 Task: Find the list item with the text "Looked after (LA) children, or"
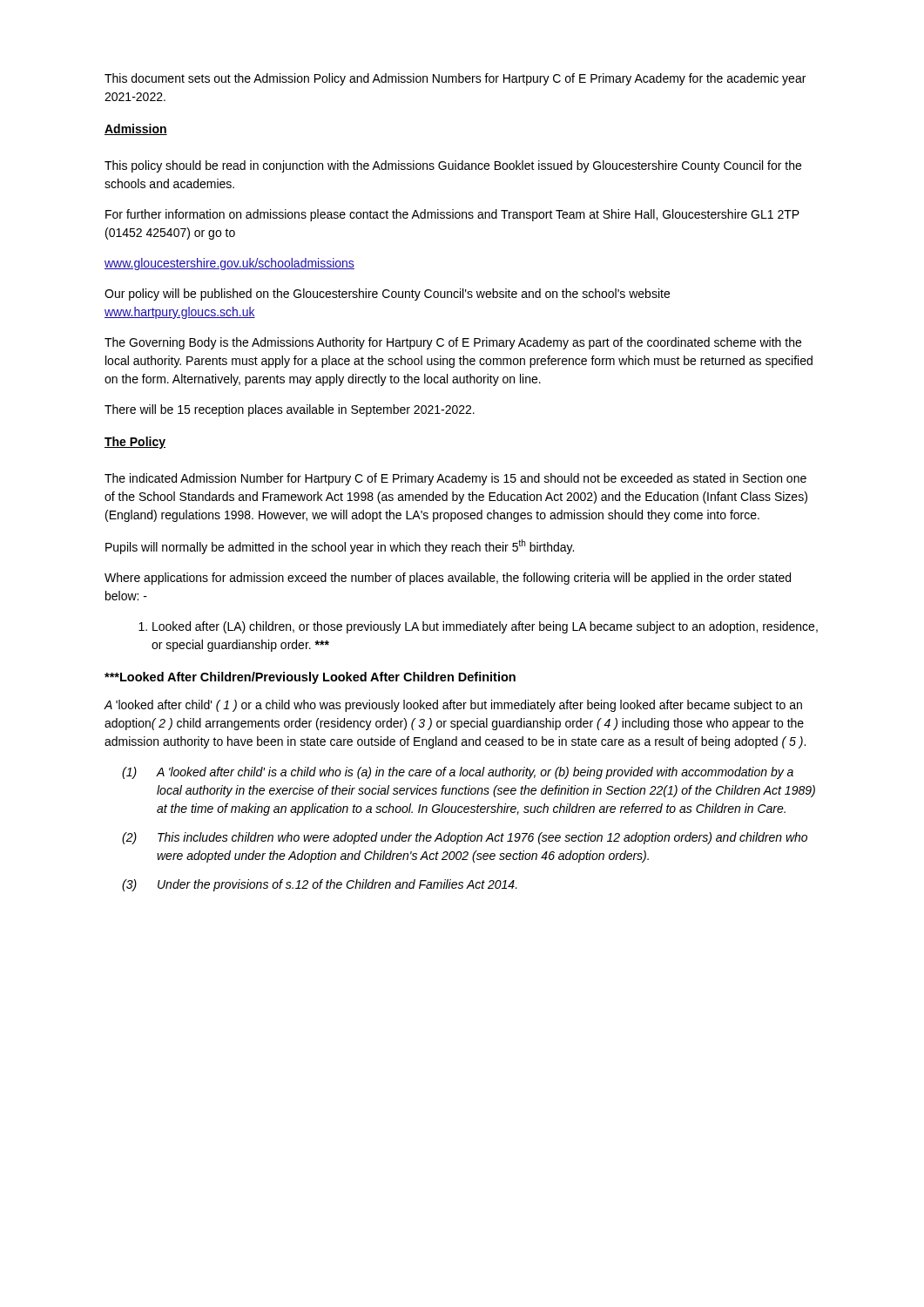(475, 636)
